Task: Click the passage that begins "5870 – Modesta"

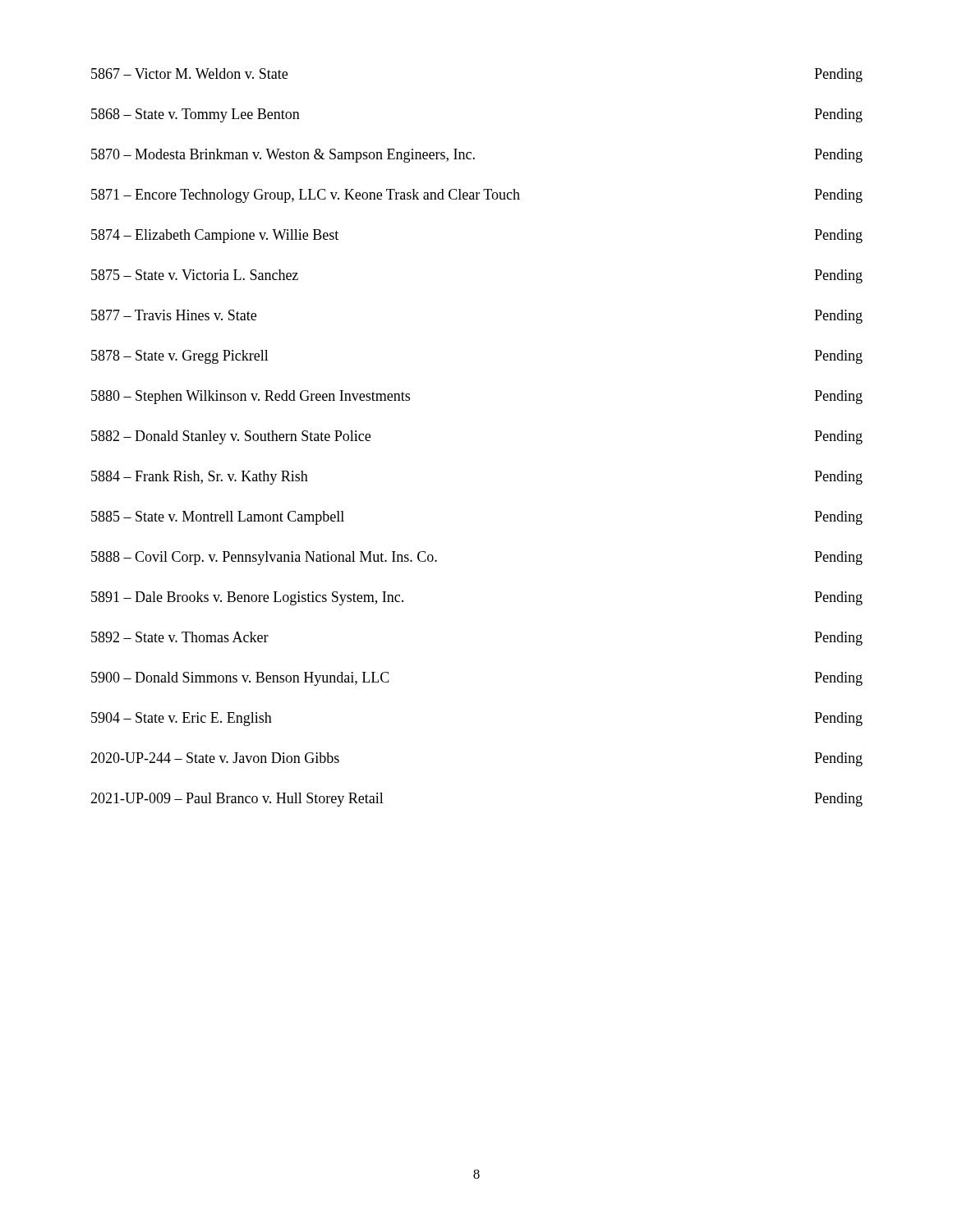Action: (x=476, y=155)
